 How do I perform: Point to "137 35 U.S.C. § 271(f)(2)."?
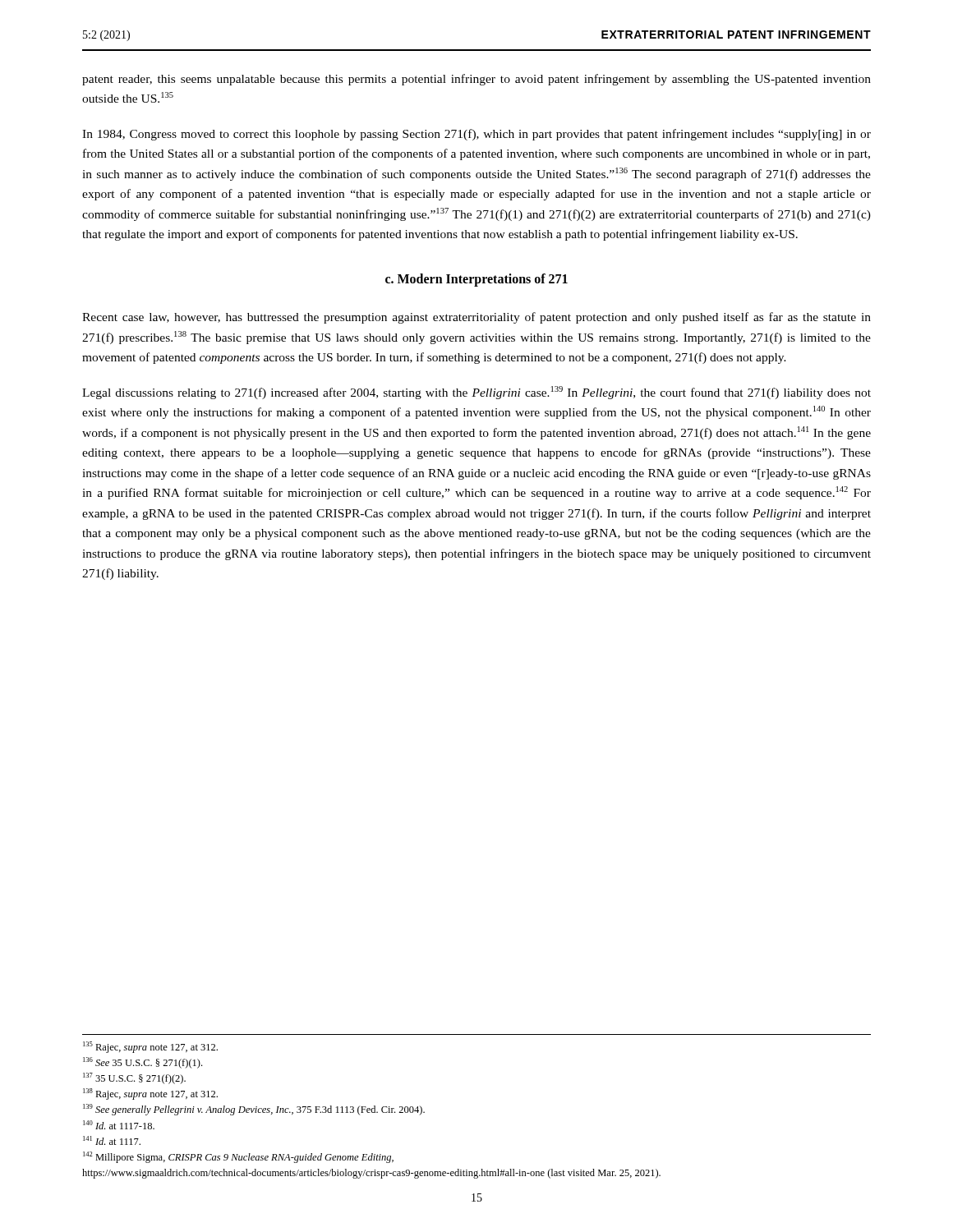(x=134, y=1078)
